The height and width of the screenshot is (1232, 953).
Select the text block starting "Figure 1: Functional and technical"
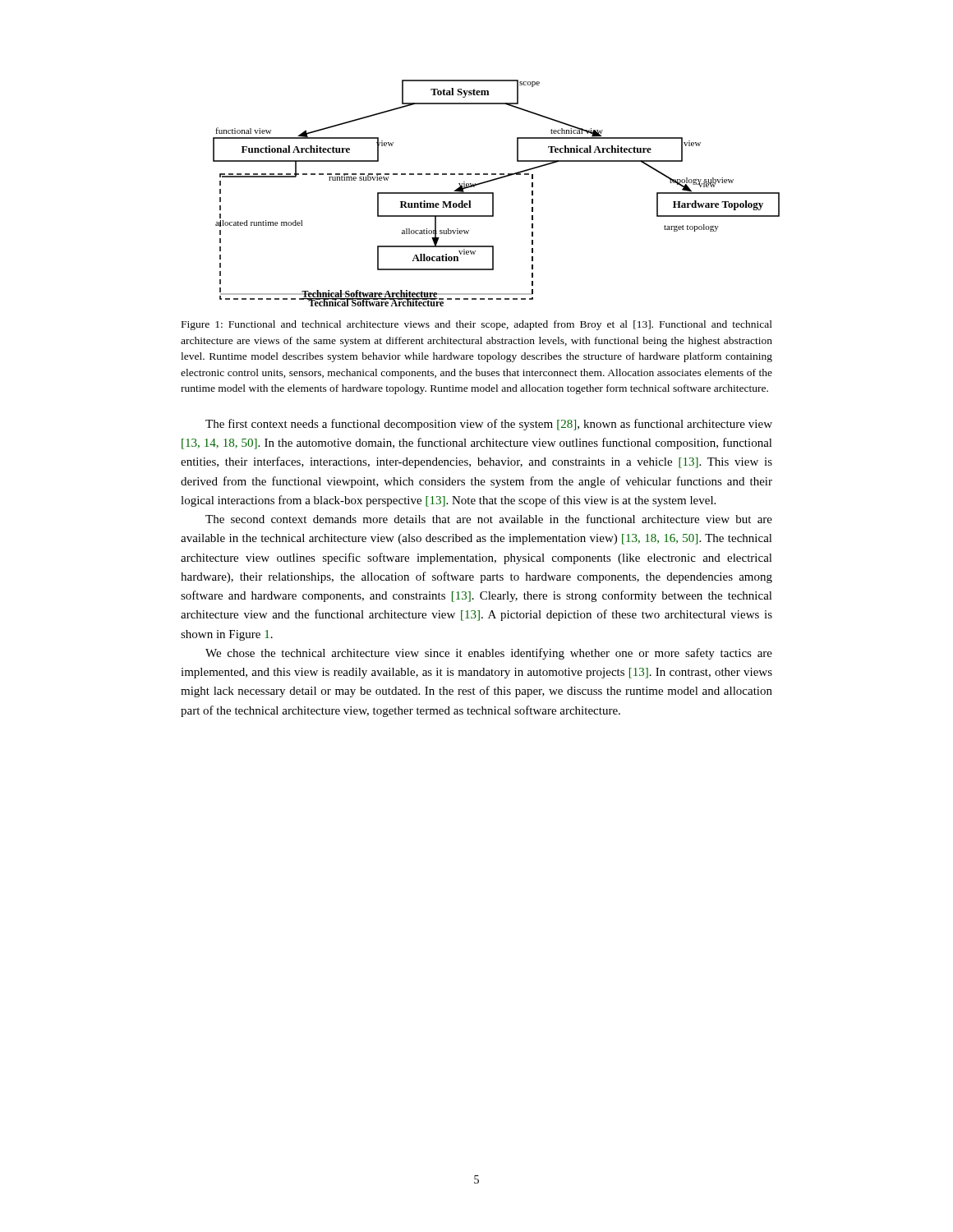476,356
